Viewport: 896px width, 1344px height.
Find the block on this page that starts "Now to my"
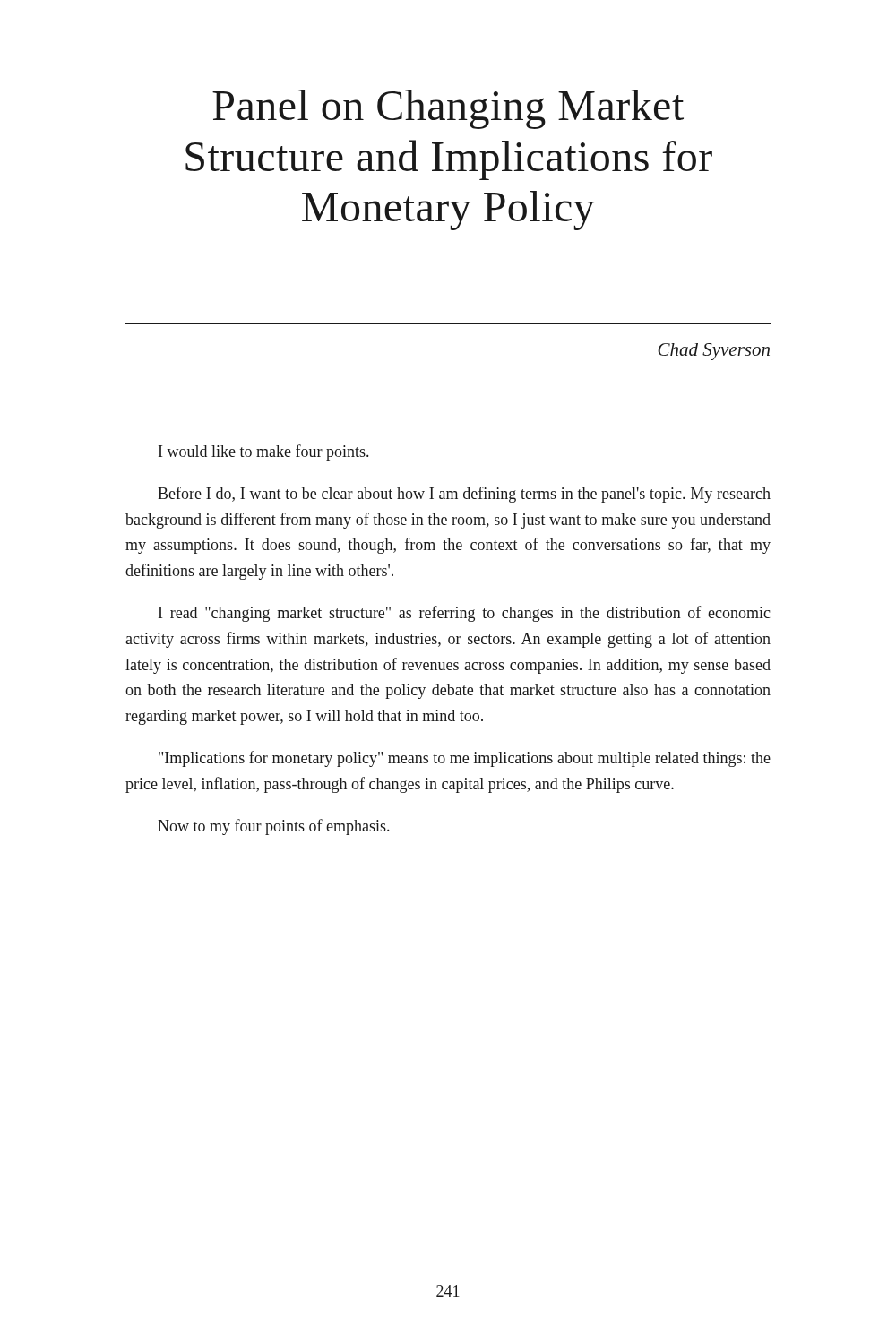coord(274,826)
